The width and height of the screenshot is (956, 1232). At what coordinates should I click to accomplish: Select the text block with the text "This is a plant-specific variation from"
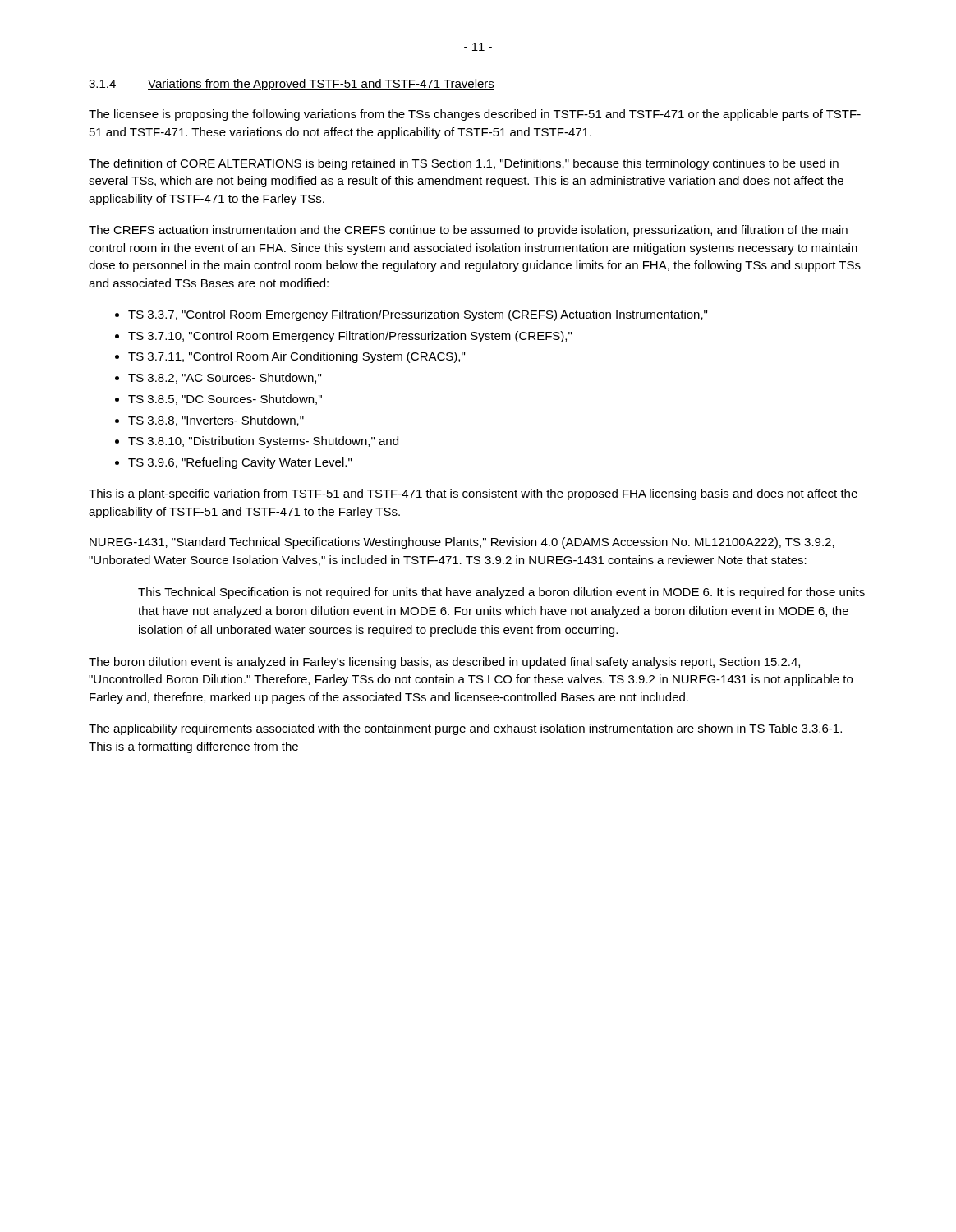coord(473,502)
